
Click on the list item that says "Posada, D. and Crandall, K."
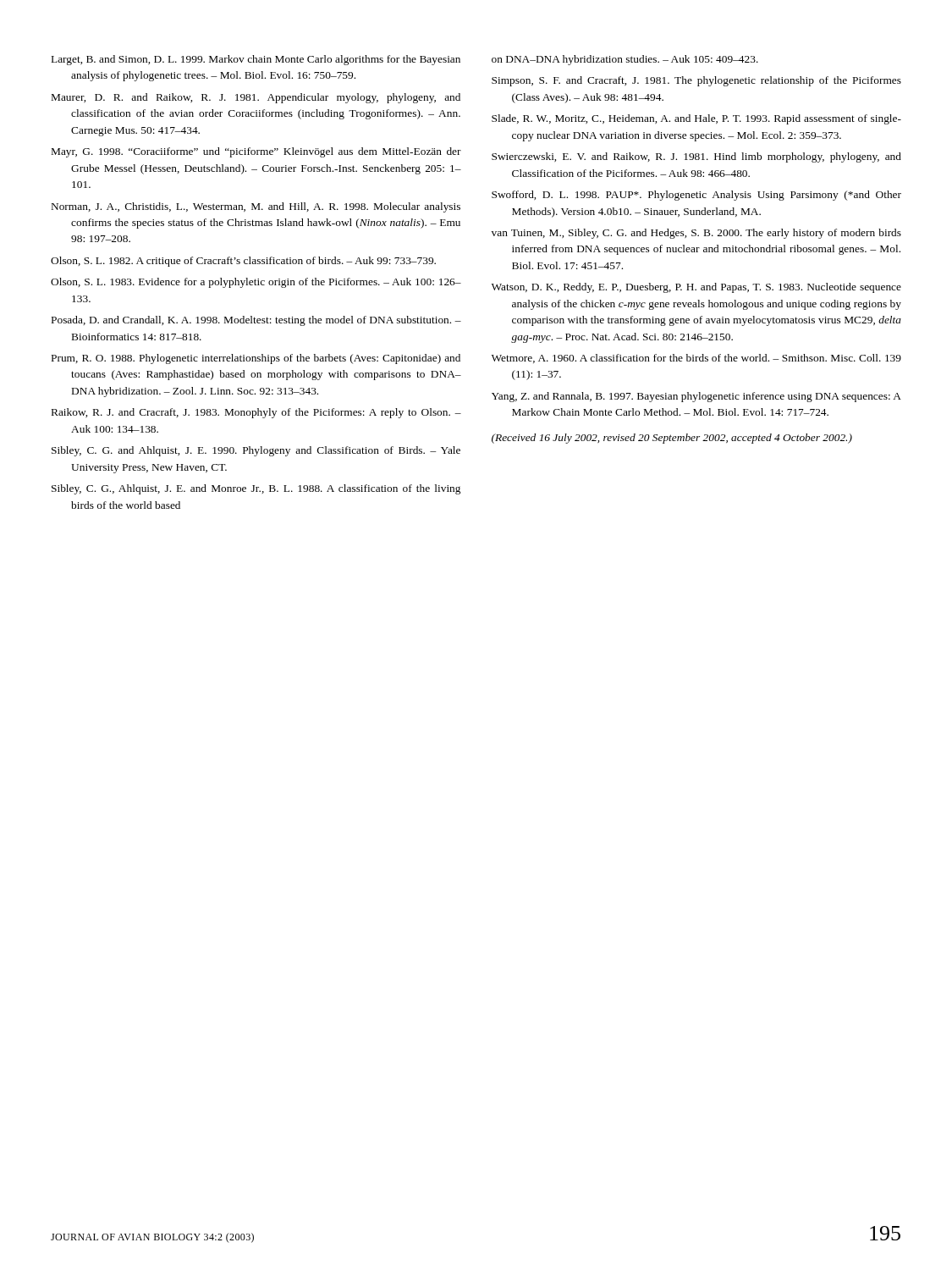click(256, 328)
